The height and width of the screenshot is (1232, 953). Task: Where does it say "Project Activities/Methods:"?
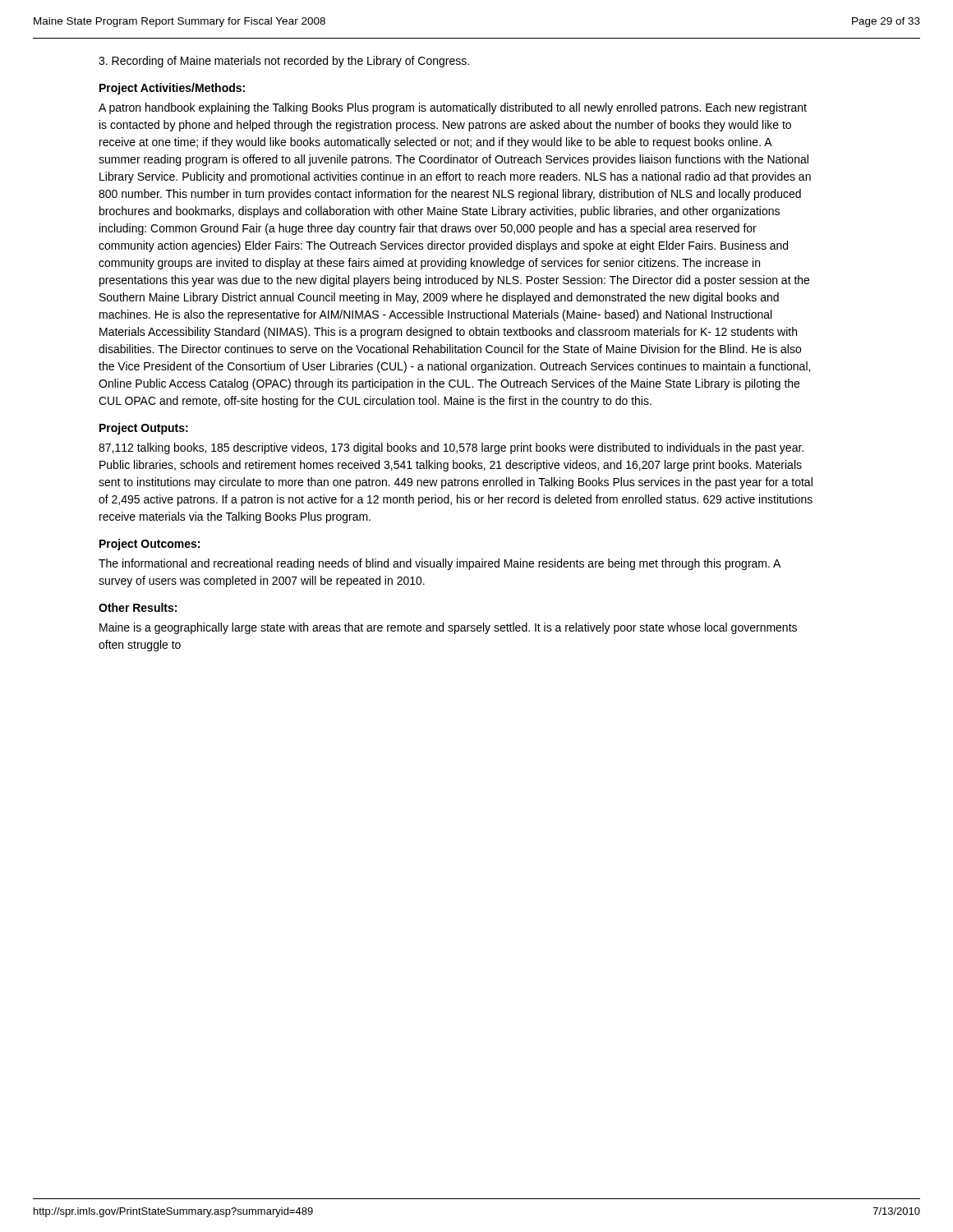click(x=172, y=88)
